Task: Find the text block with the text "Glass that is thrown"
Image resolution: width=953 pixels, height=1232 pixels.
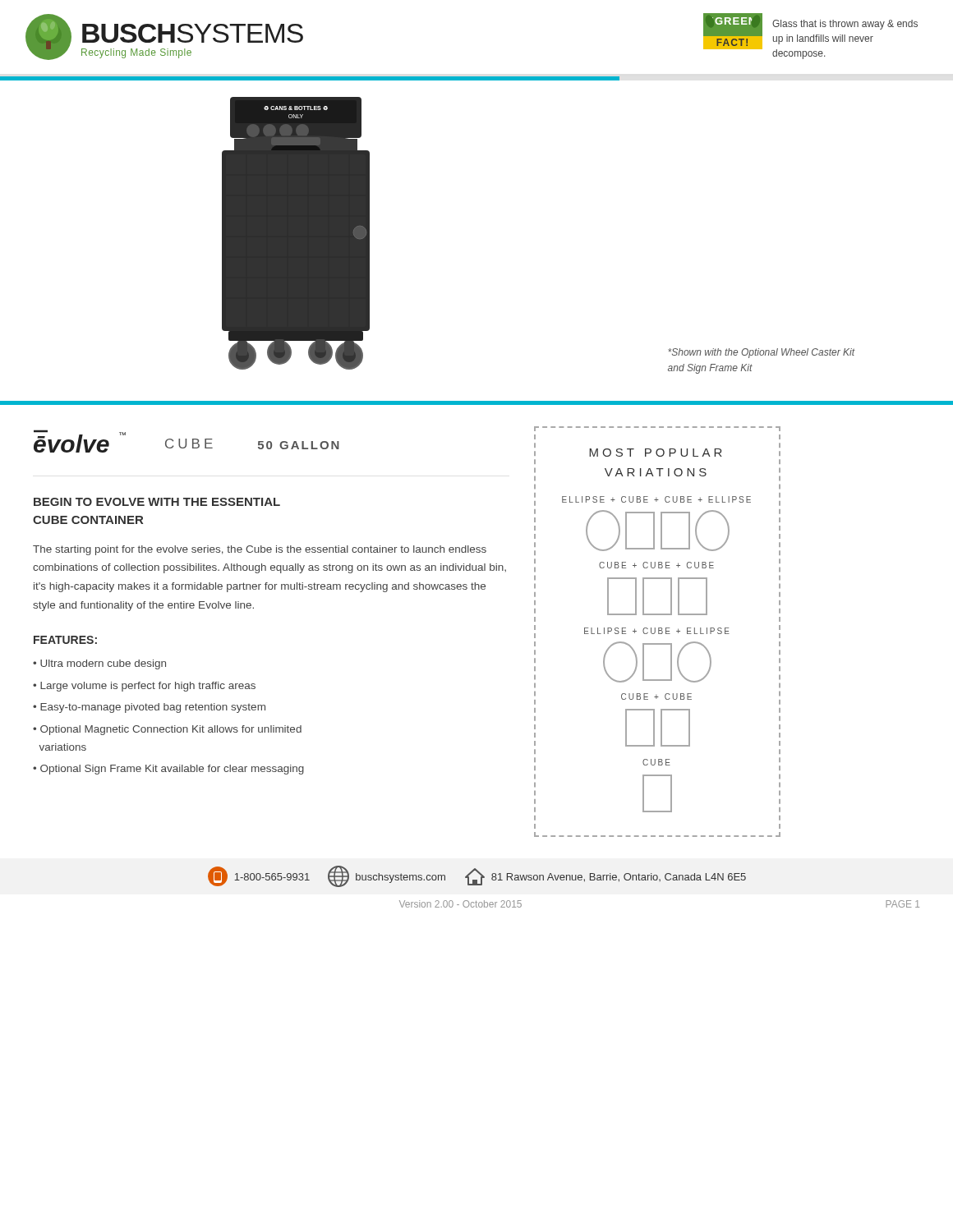Action: point(845,39)
